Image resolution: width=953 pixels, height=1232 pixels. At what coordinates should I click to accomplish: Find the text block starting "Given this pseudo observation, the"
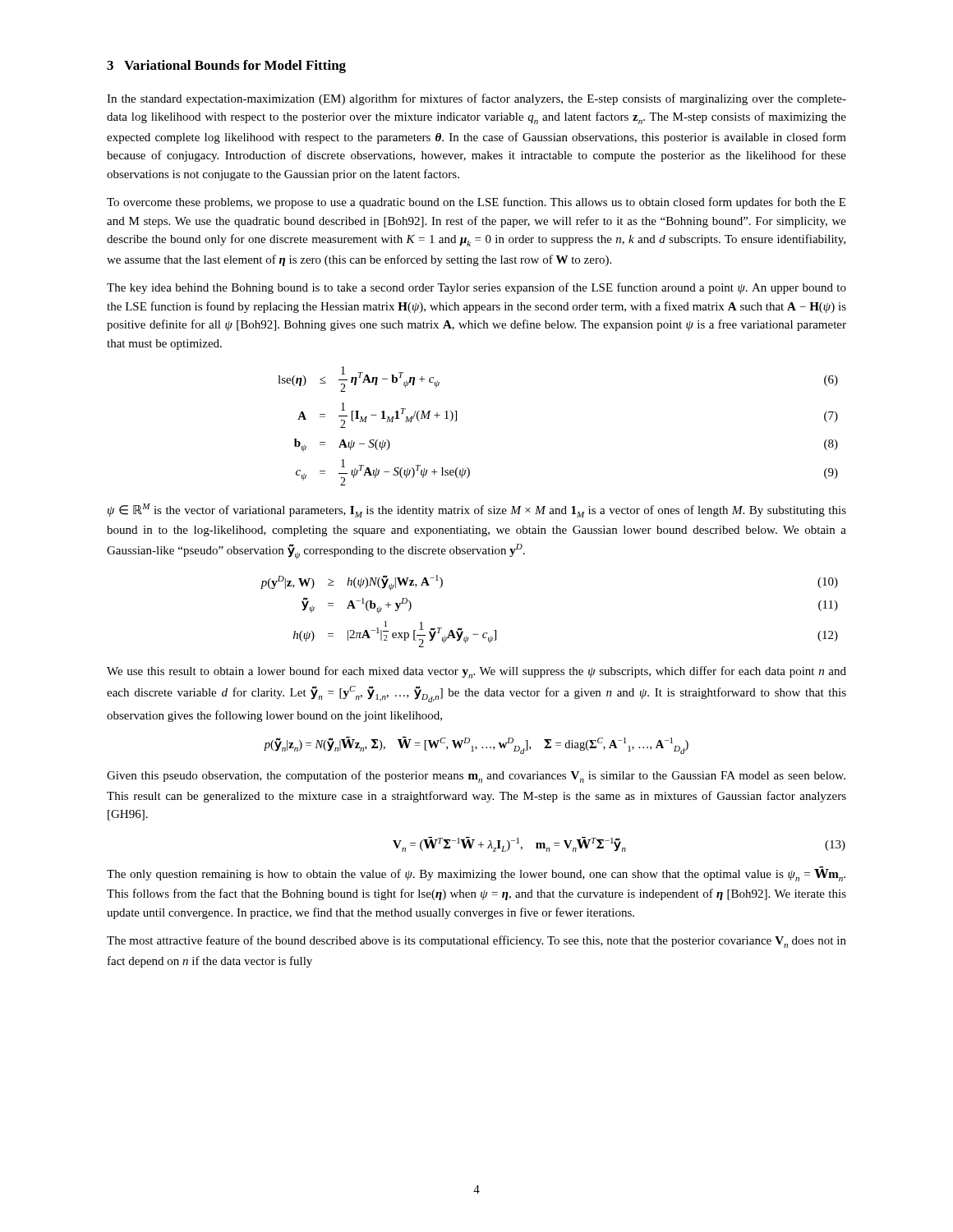coord(476,795)
